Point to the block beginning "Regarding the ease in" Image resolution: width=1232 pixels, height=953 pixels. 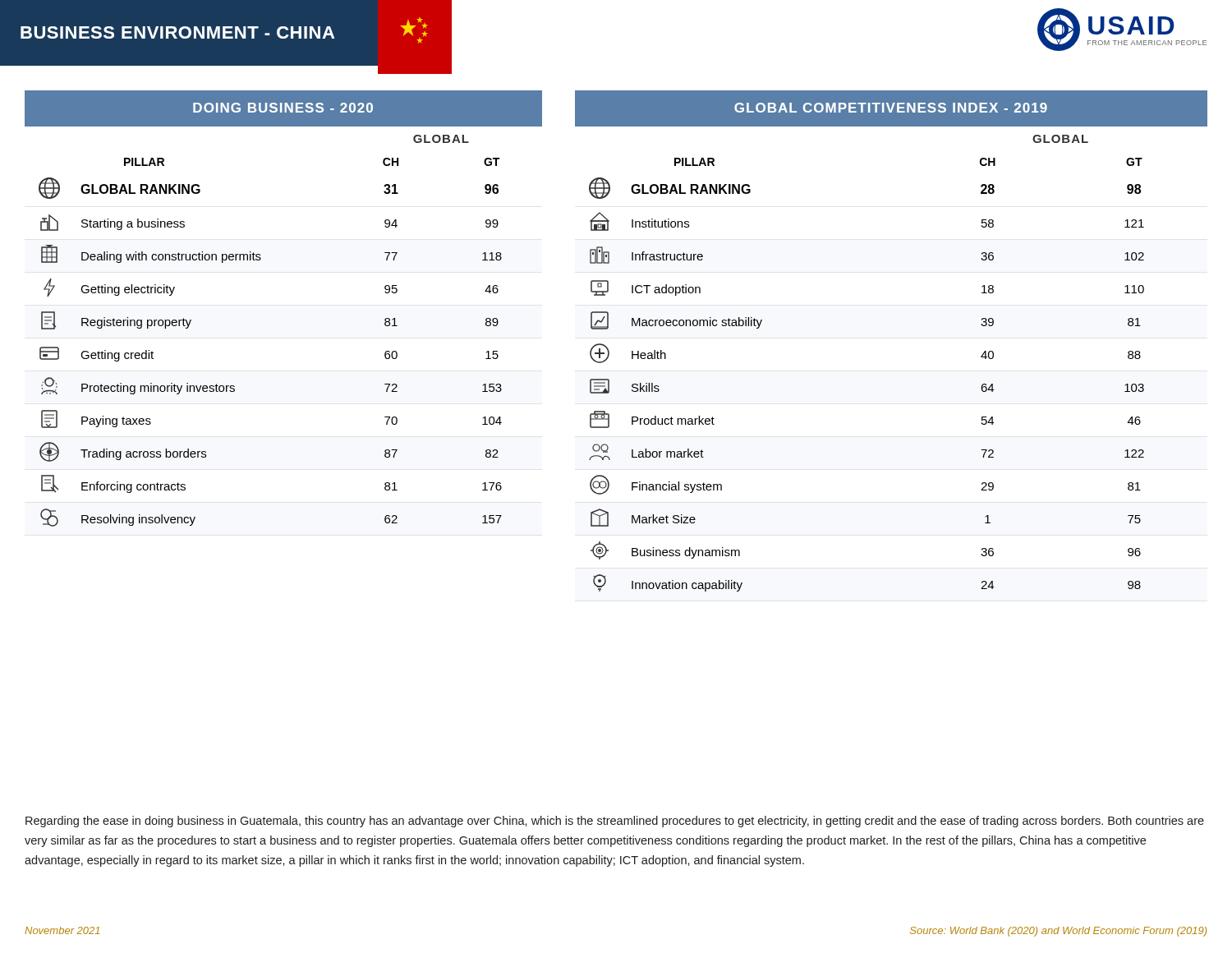pos(614,841)
